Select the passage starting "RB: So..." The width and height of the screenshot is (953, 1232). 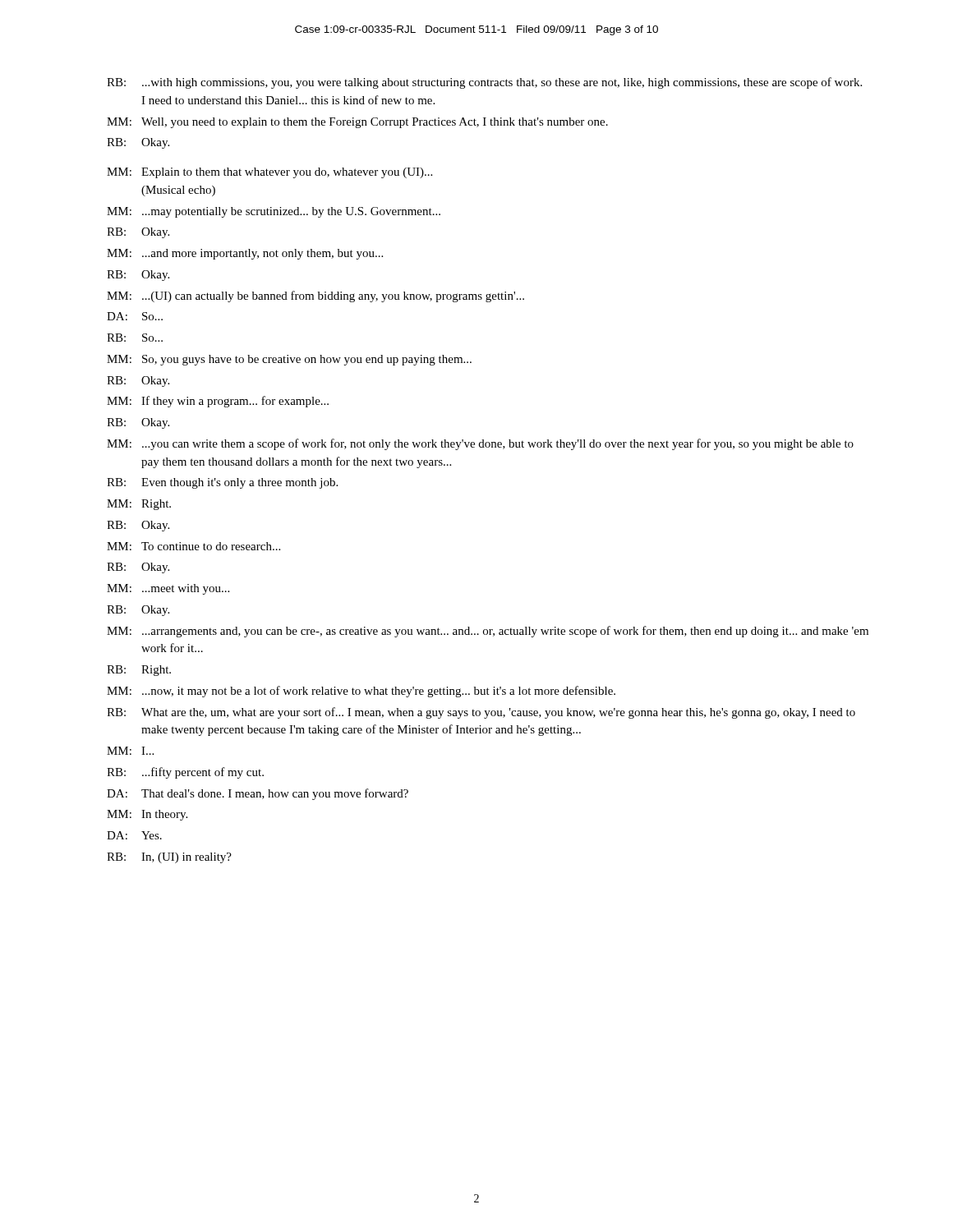coord(116,337)
